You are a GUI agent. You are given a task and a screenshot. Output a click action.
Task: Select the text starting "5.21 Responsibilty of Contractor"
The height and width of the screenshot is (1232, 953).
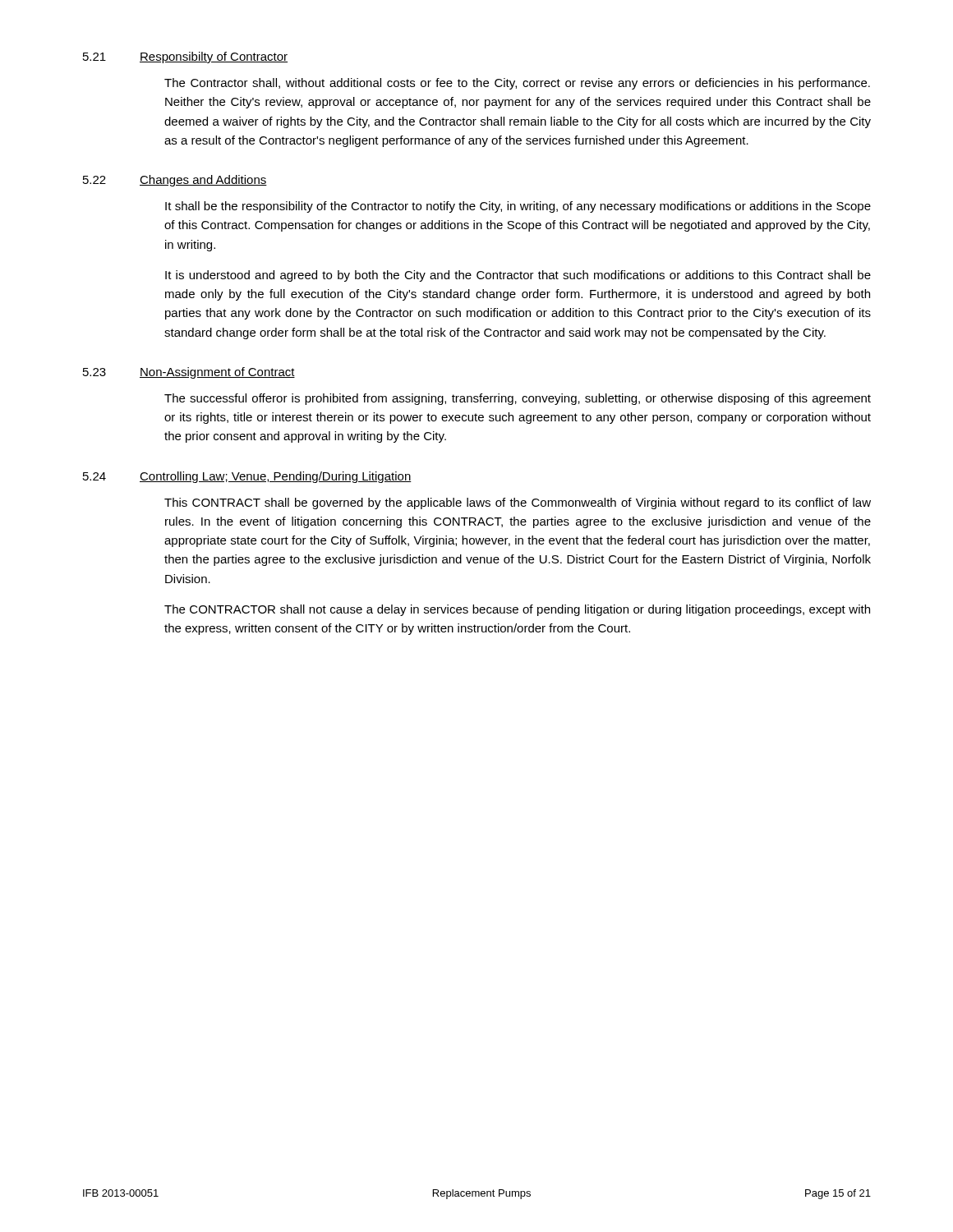pyautogui.click(x=185, y=56)
